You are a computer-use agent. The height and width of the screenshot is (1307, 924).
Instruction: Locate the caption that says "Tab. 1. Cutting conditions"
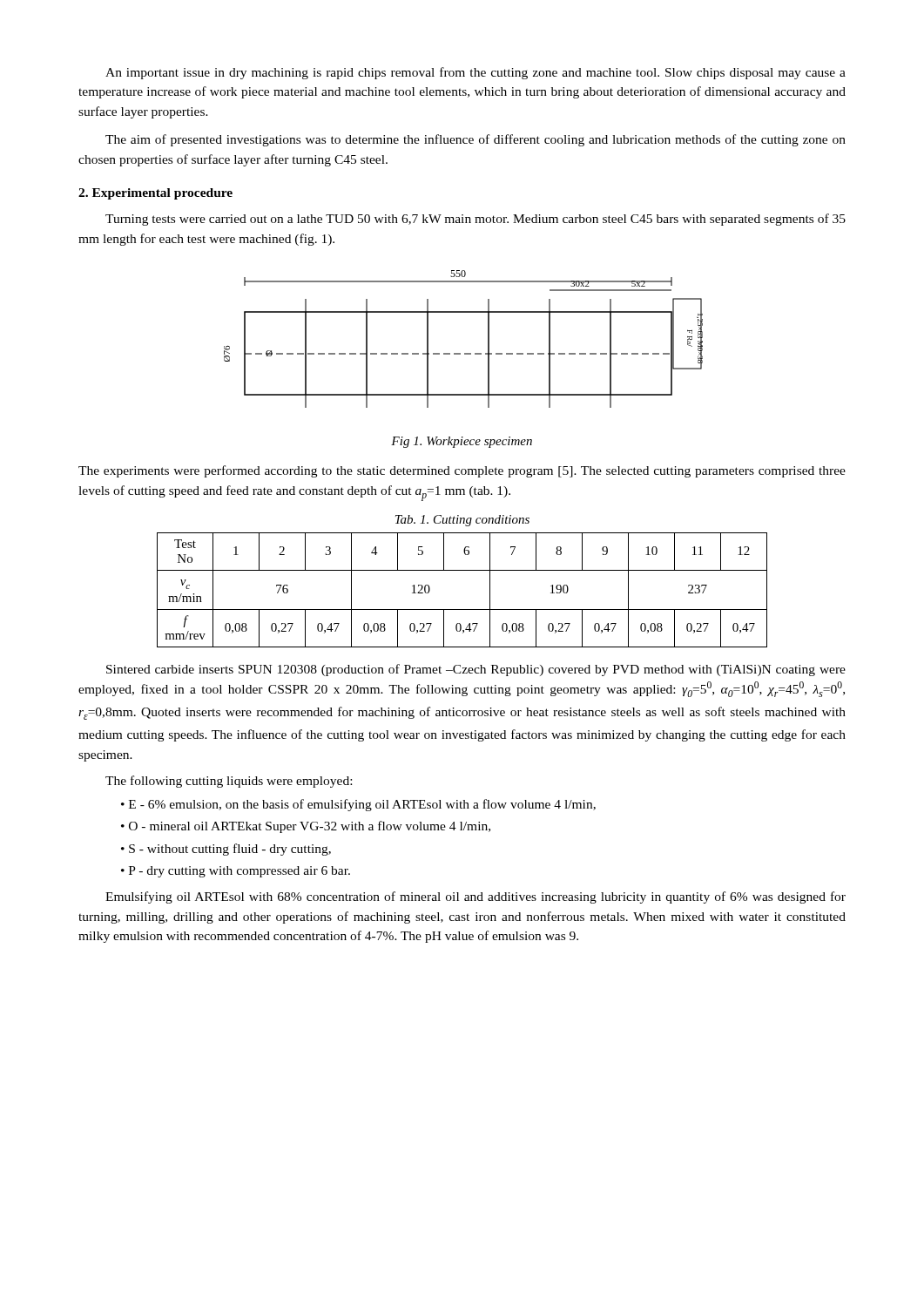click(462, 519)
